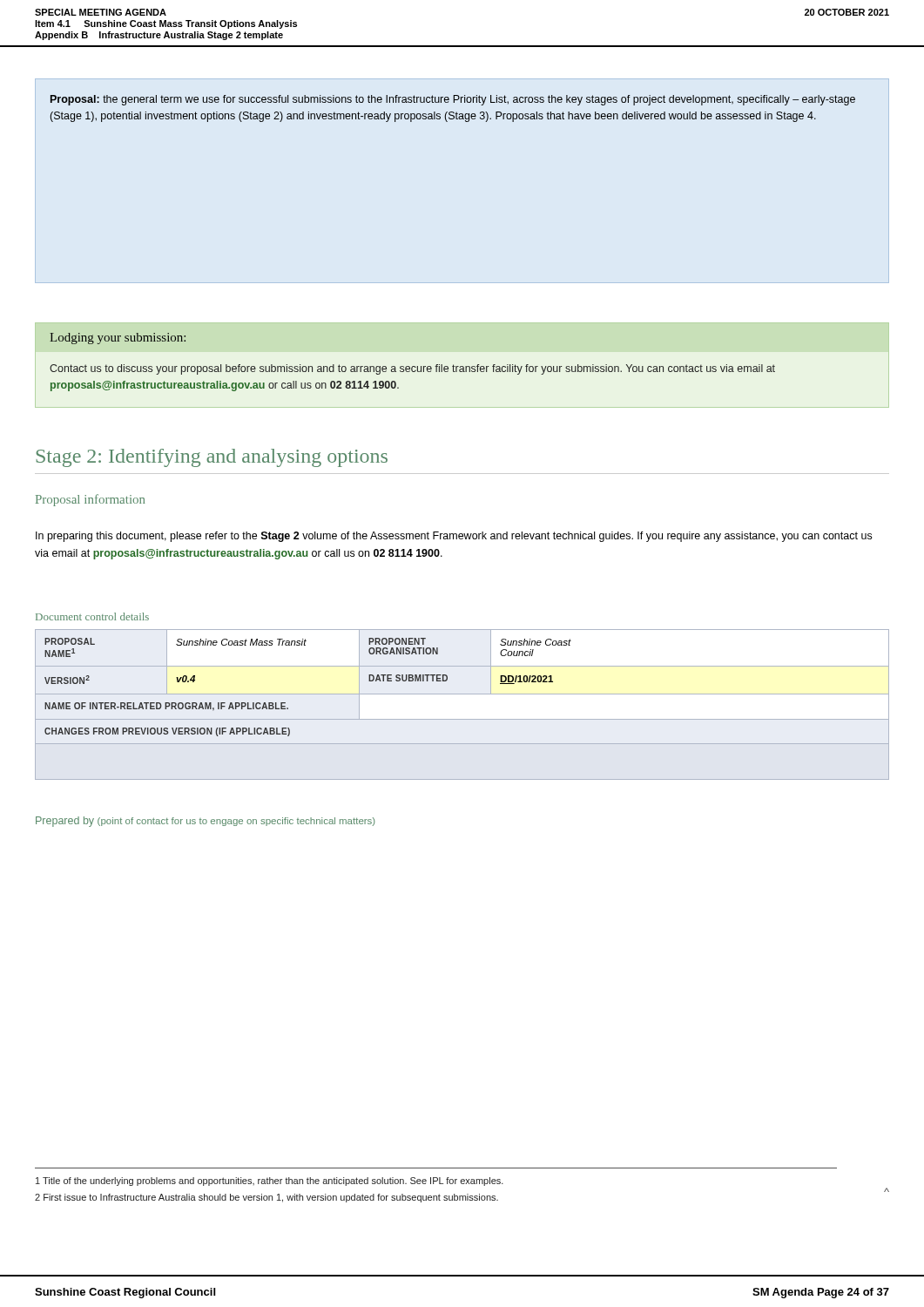924x1307 pixels.
Task: Click the passage that begins "Contact us to"
Action: (x=412, y=377)
